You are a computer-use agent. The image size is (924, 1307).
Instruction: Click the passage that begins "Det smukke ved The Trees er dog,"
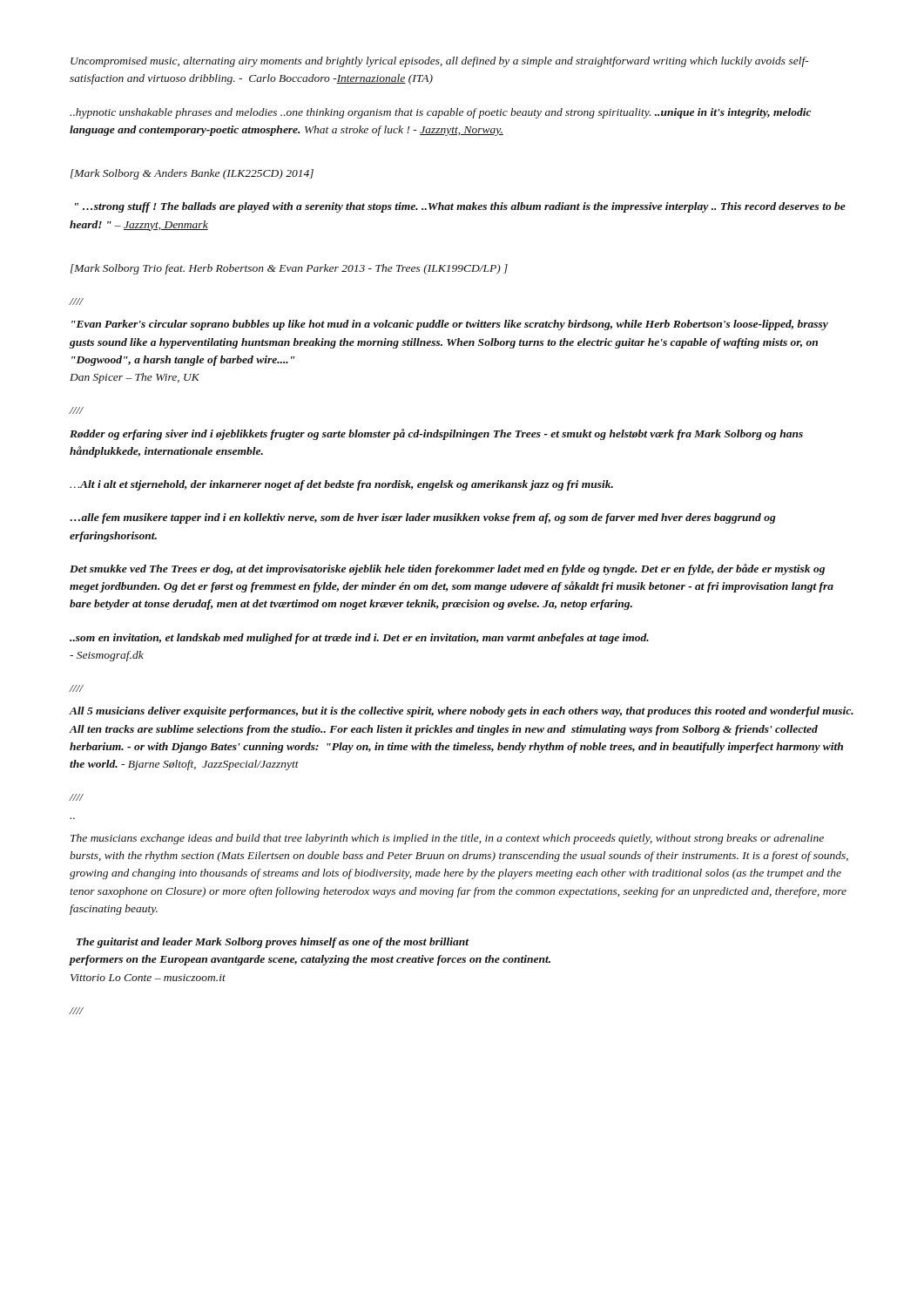(x=452, y=586)
